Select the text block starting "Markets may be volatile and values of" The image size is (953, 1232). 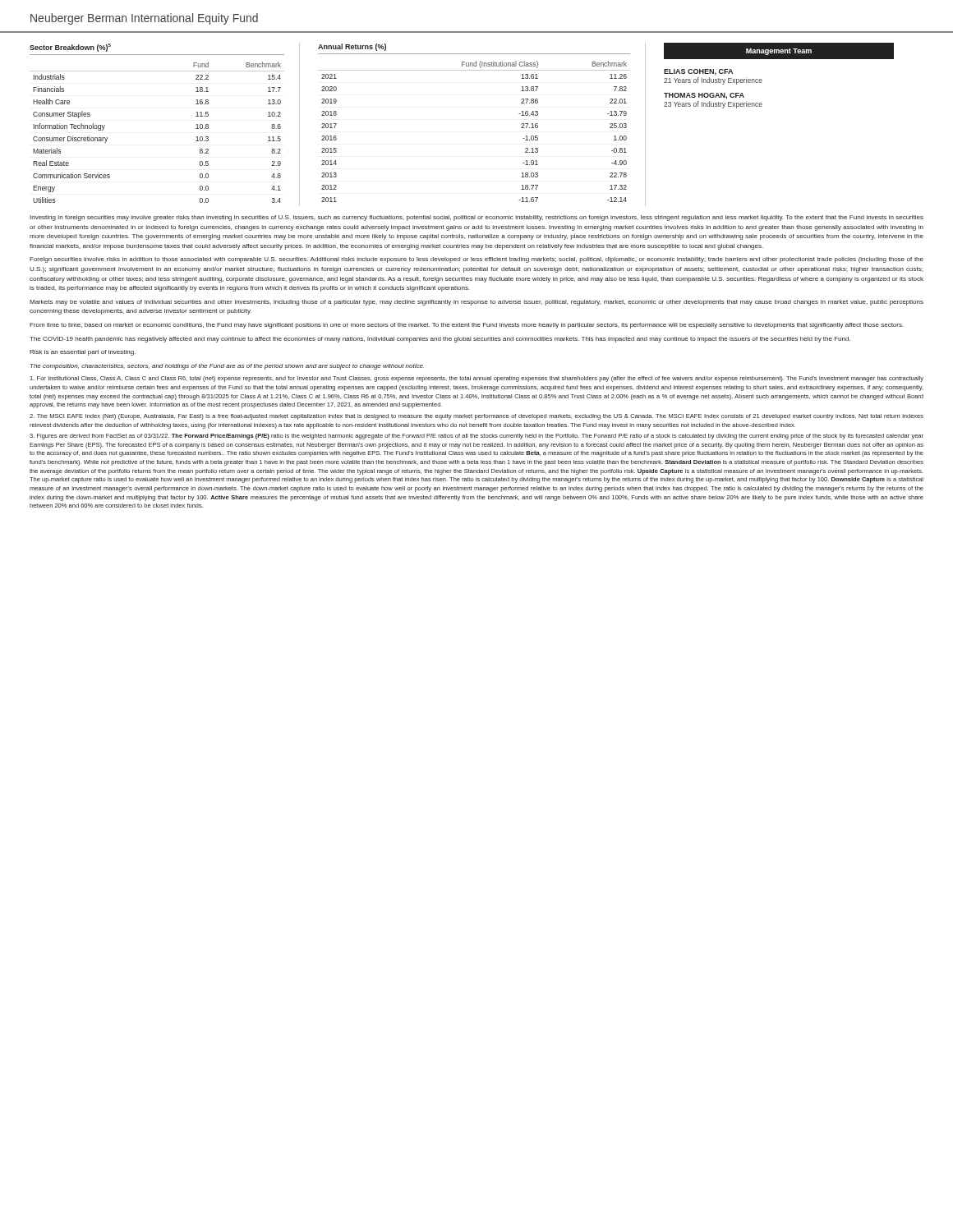click(476, 306)
